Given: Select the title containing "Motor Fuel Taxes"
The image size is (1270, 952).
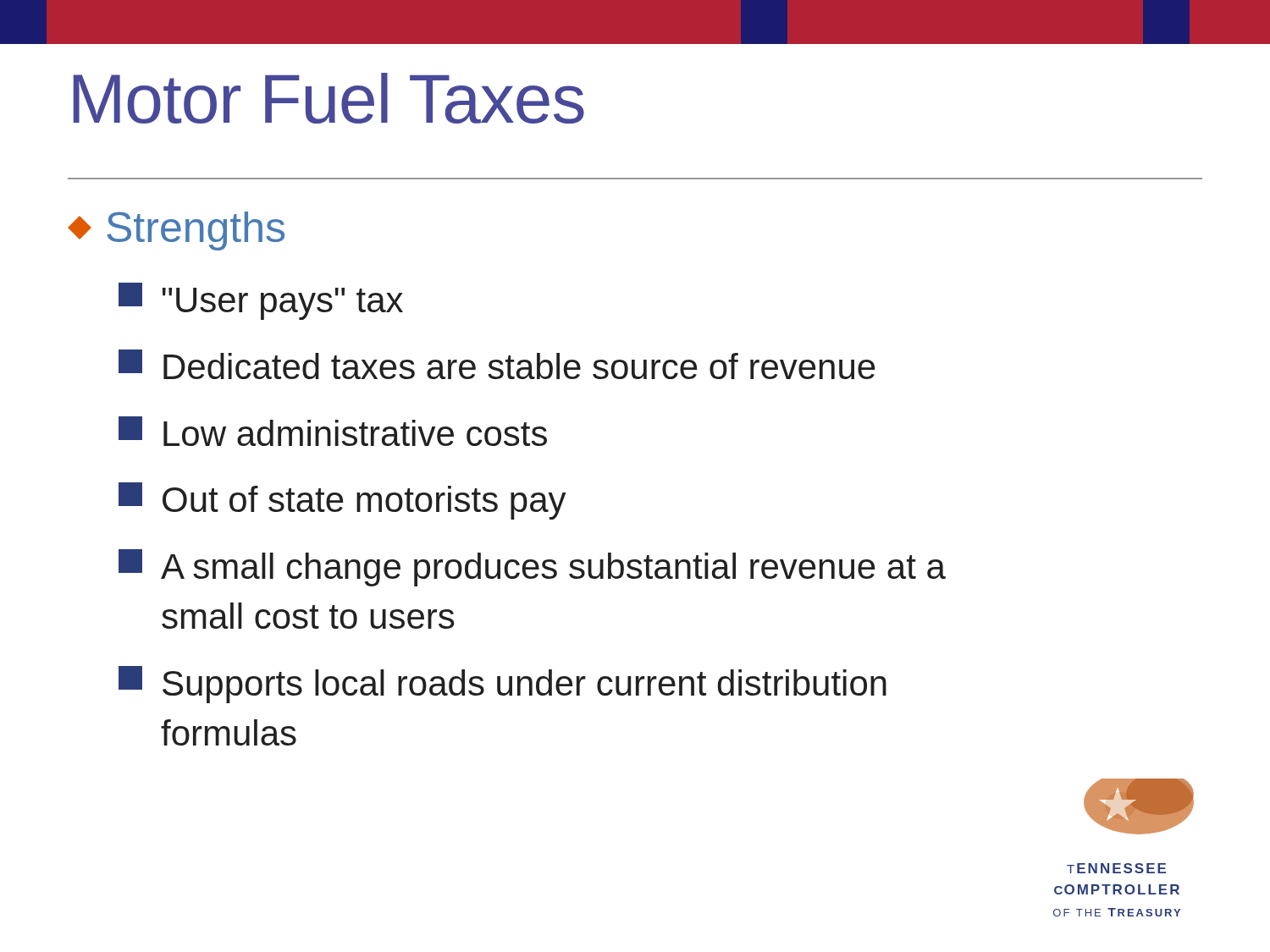Looking at the screenshot, I should (x=329, y=98).
